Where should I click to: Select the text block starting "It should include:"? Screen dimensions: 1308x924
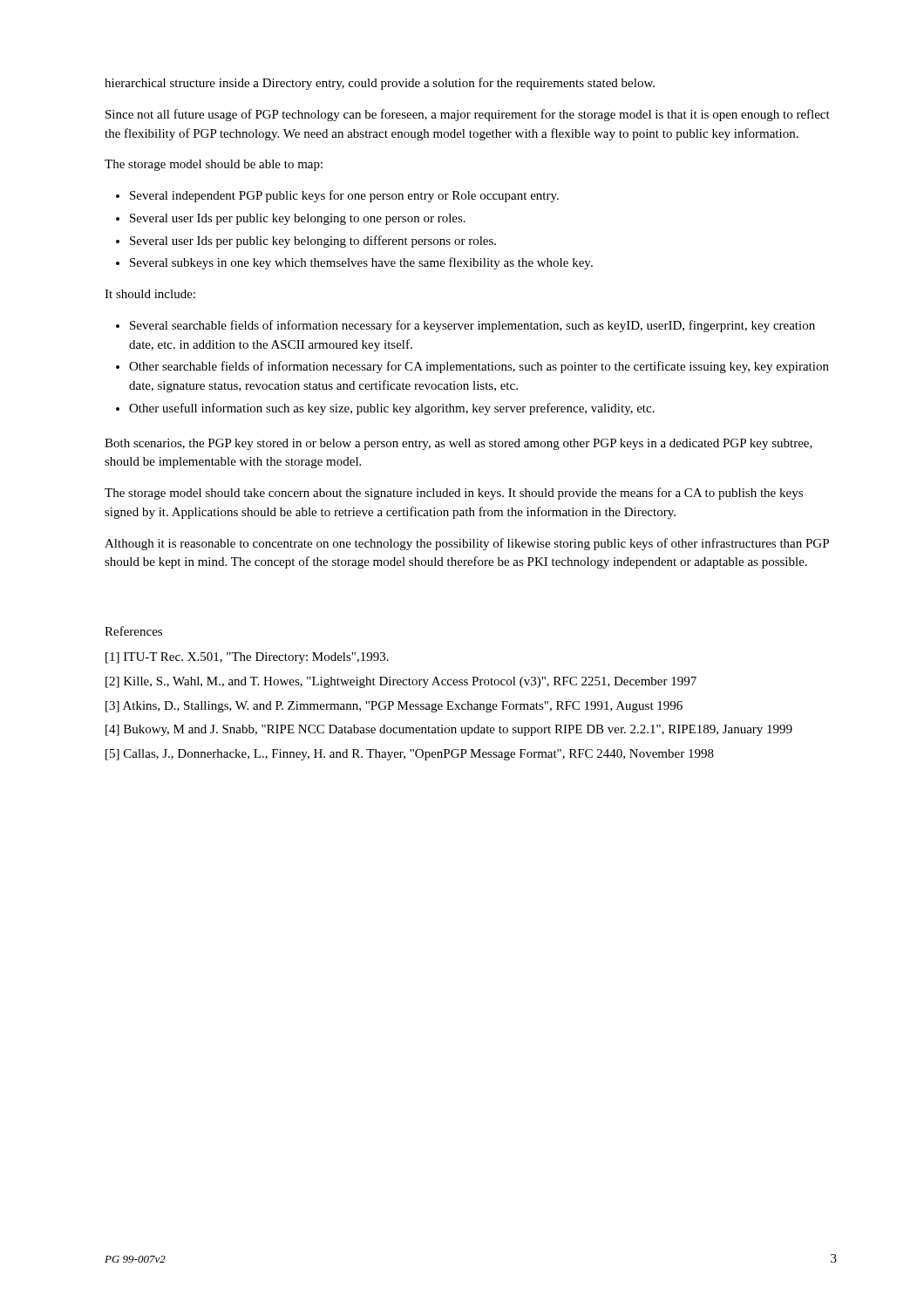[x=150, y=294]
